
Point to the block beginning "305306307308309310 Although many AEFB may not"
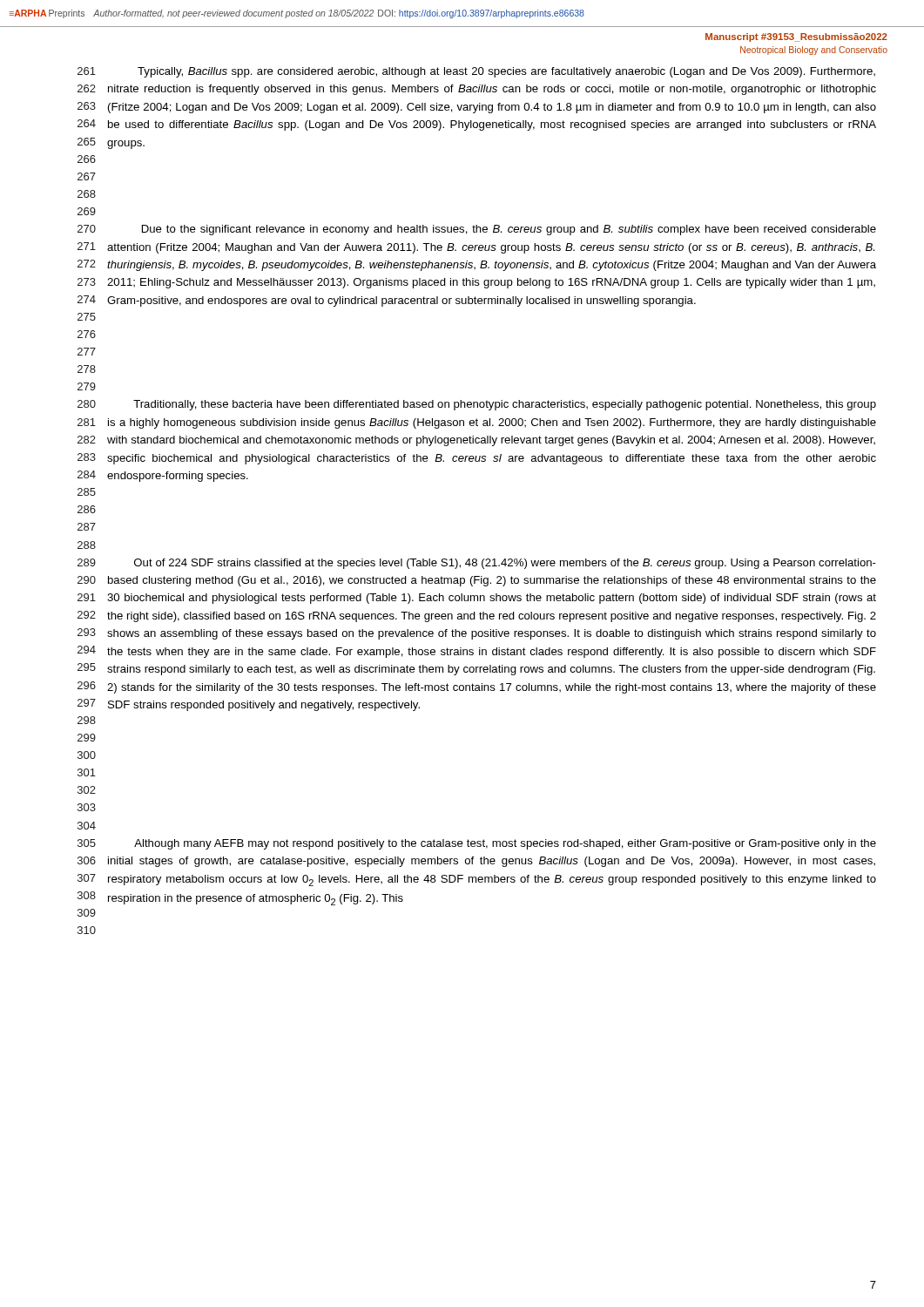tap(469, 887)
